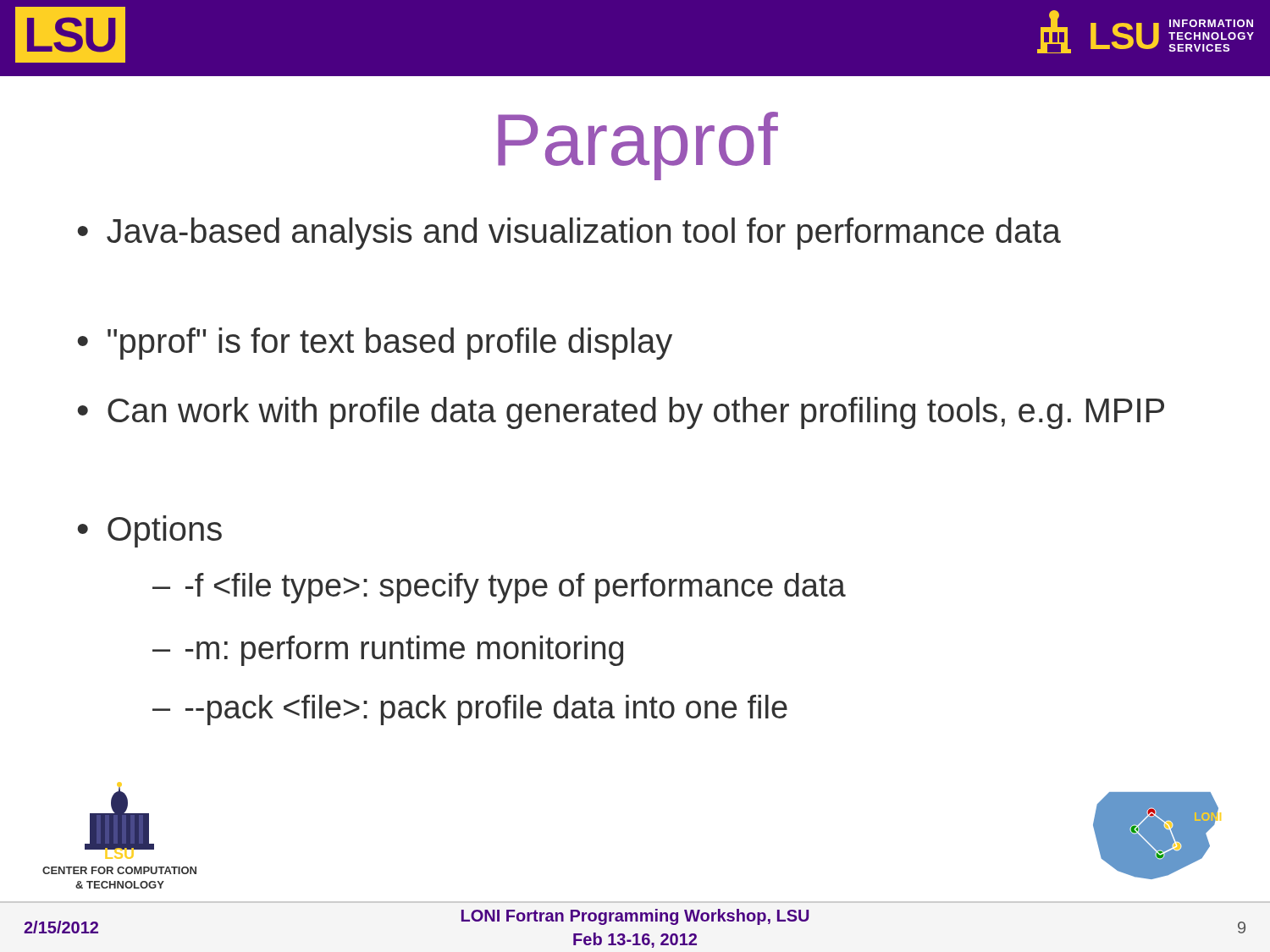Click on the logo
The image size is (1270, 952).
click(120, 835)
